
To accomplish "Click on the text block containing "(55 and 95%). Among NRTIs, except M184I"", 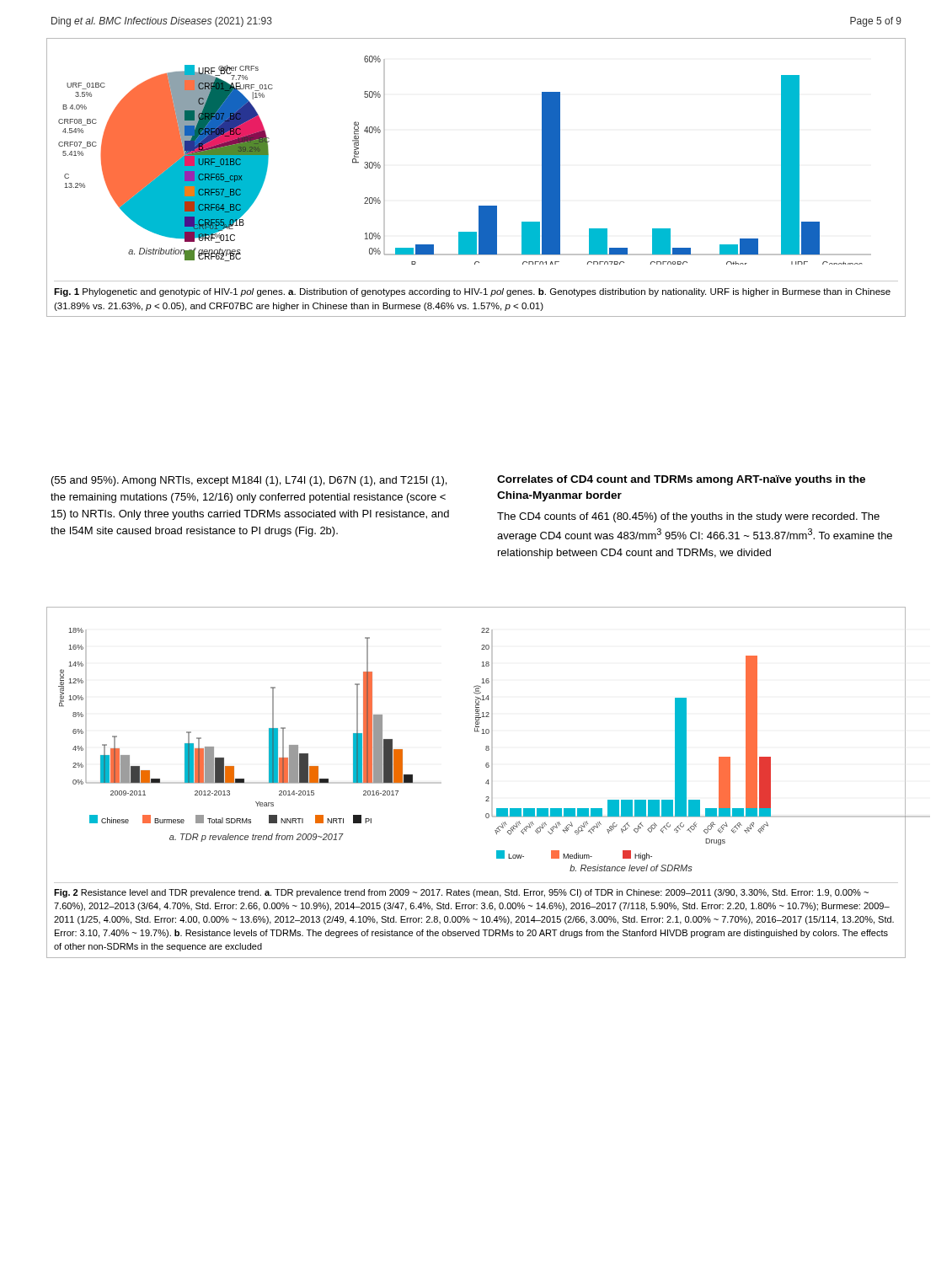I will [x=250, y=505].
